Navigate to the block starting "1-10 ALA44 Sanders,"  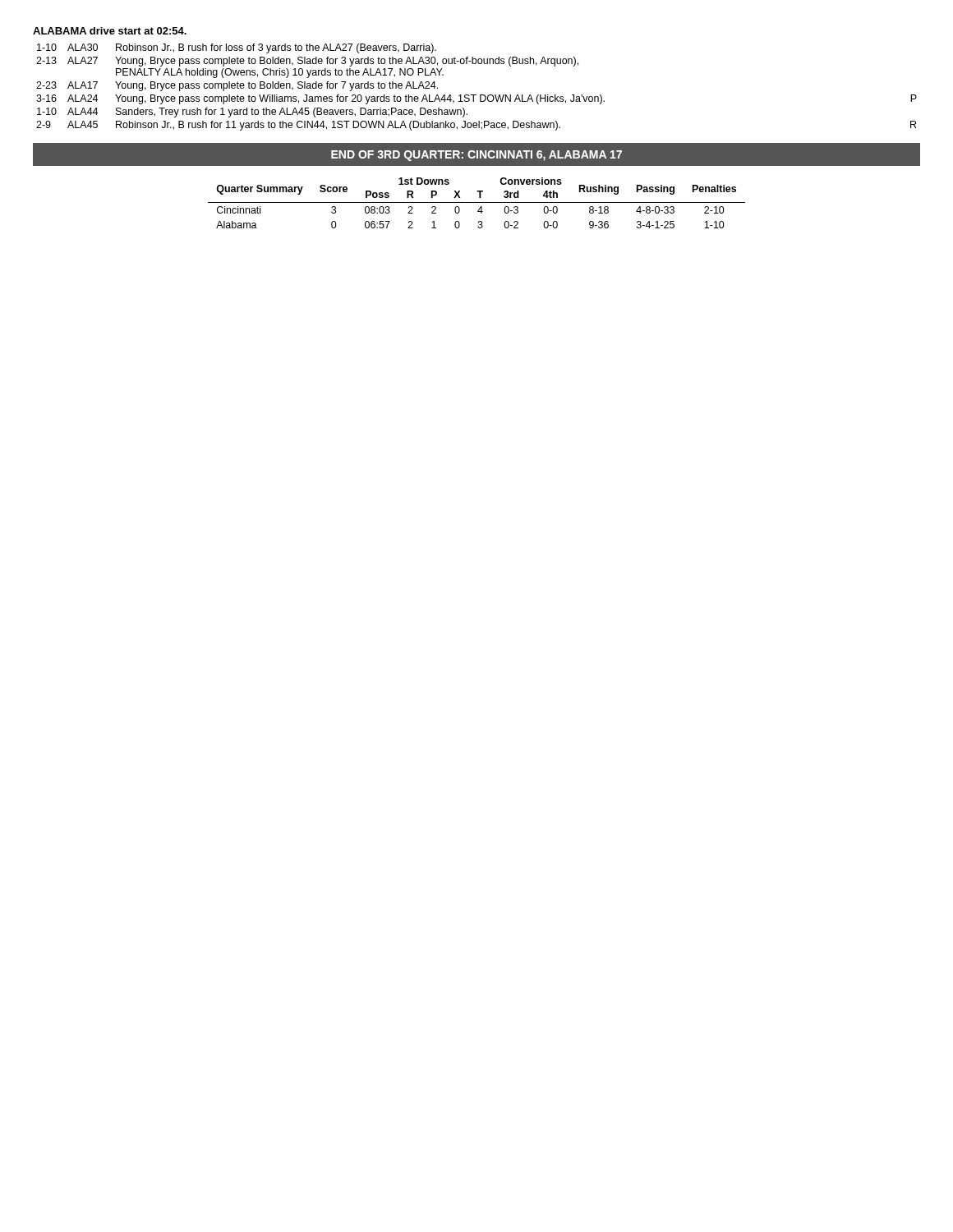click(476, 112)
